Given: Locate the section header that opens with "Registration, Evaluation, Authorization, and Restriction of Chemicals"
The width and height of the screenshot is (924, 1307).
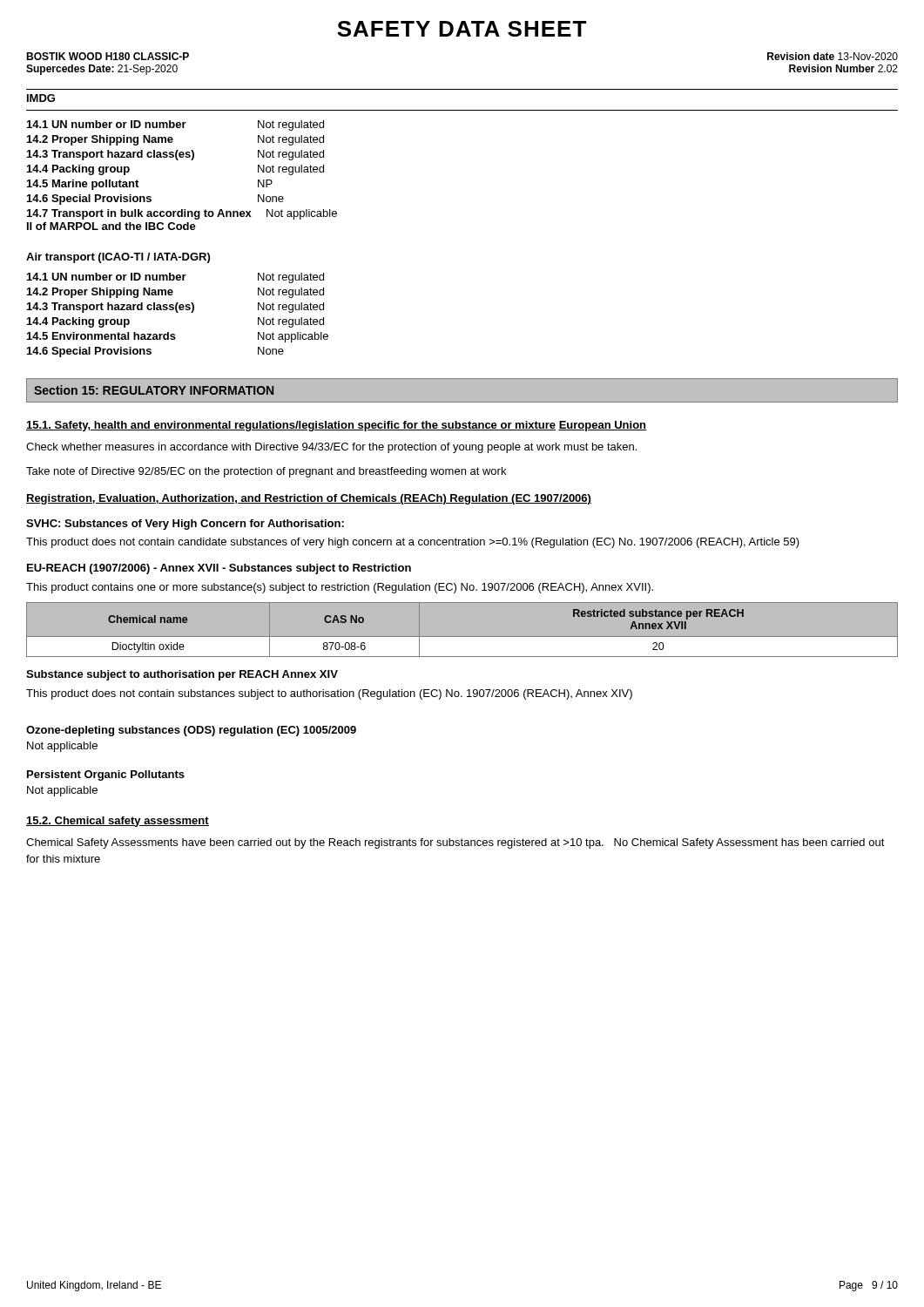Looking at the screenshot, I should point(309,498).
